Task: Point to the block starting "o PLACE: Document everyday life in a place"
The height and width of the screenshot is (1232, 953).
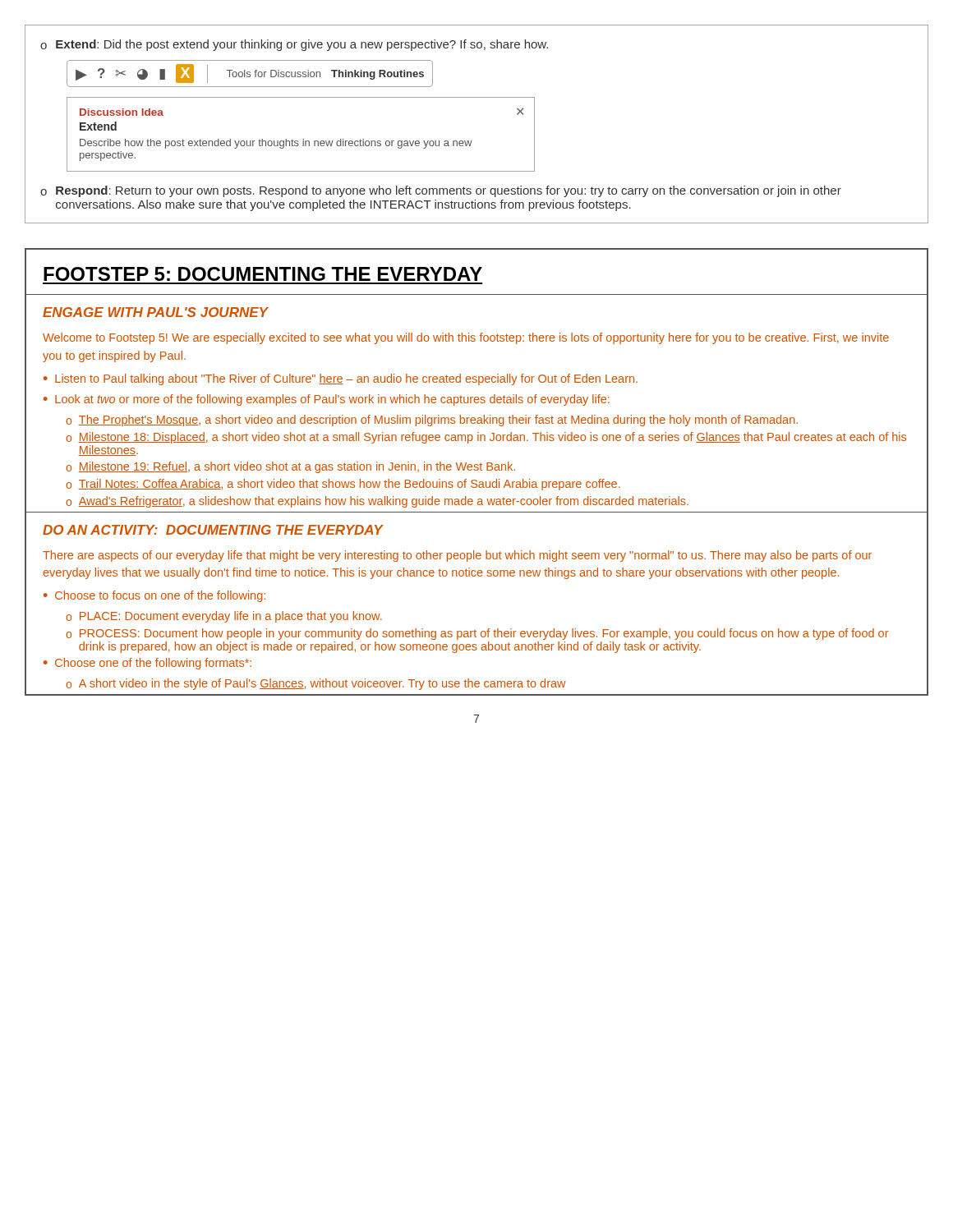Action: [224, 616]
